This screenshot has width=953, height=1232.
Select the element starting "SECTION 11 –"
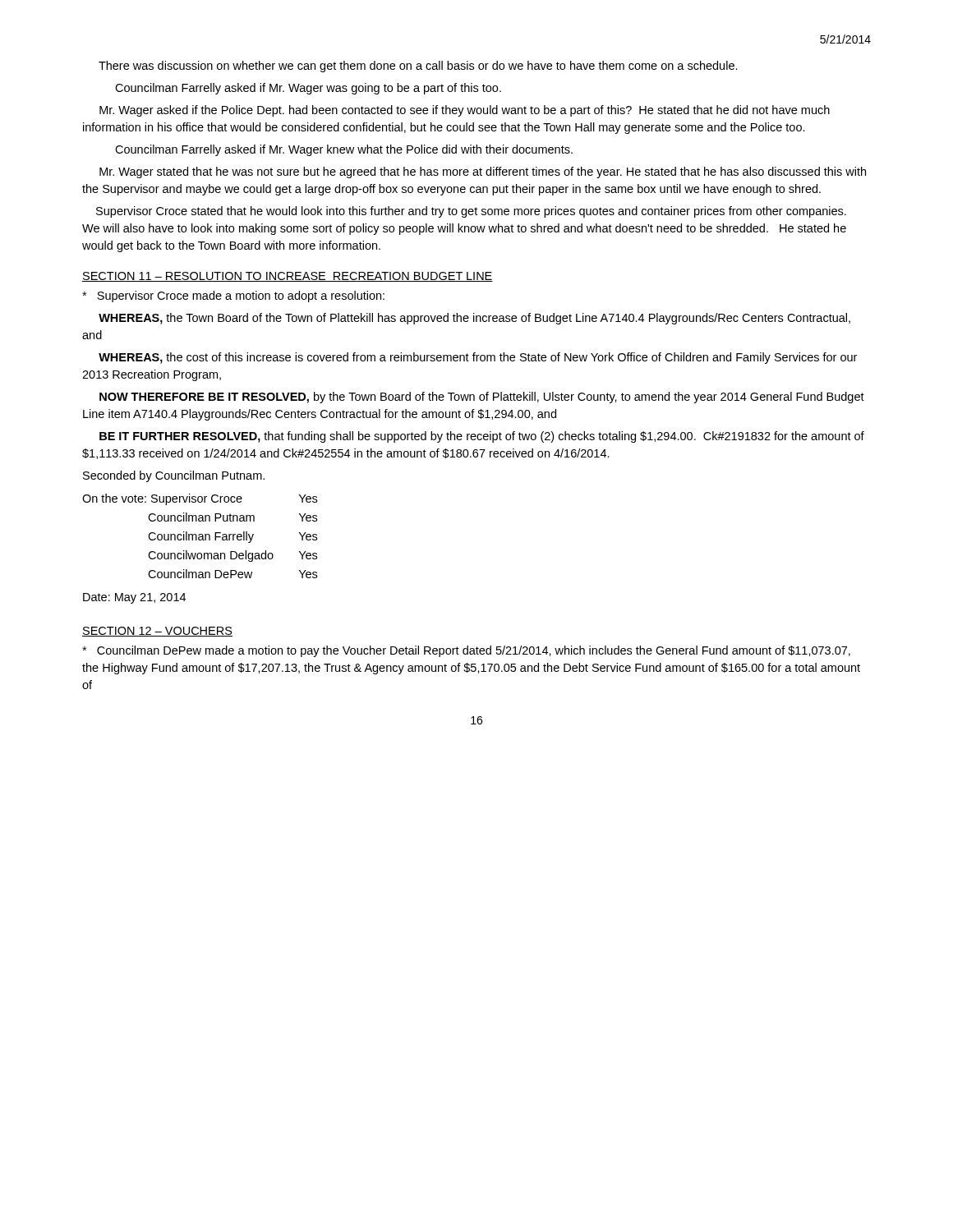coord(287,276)
